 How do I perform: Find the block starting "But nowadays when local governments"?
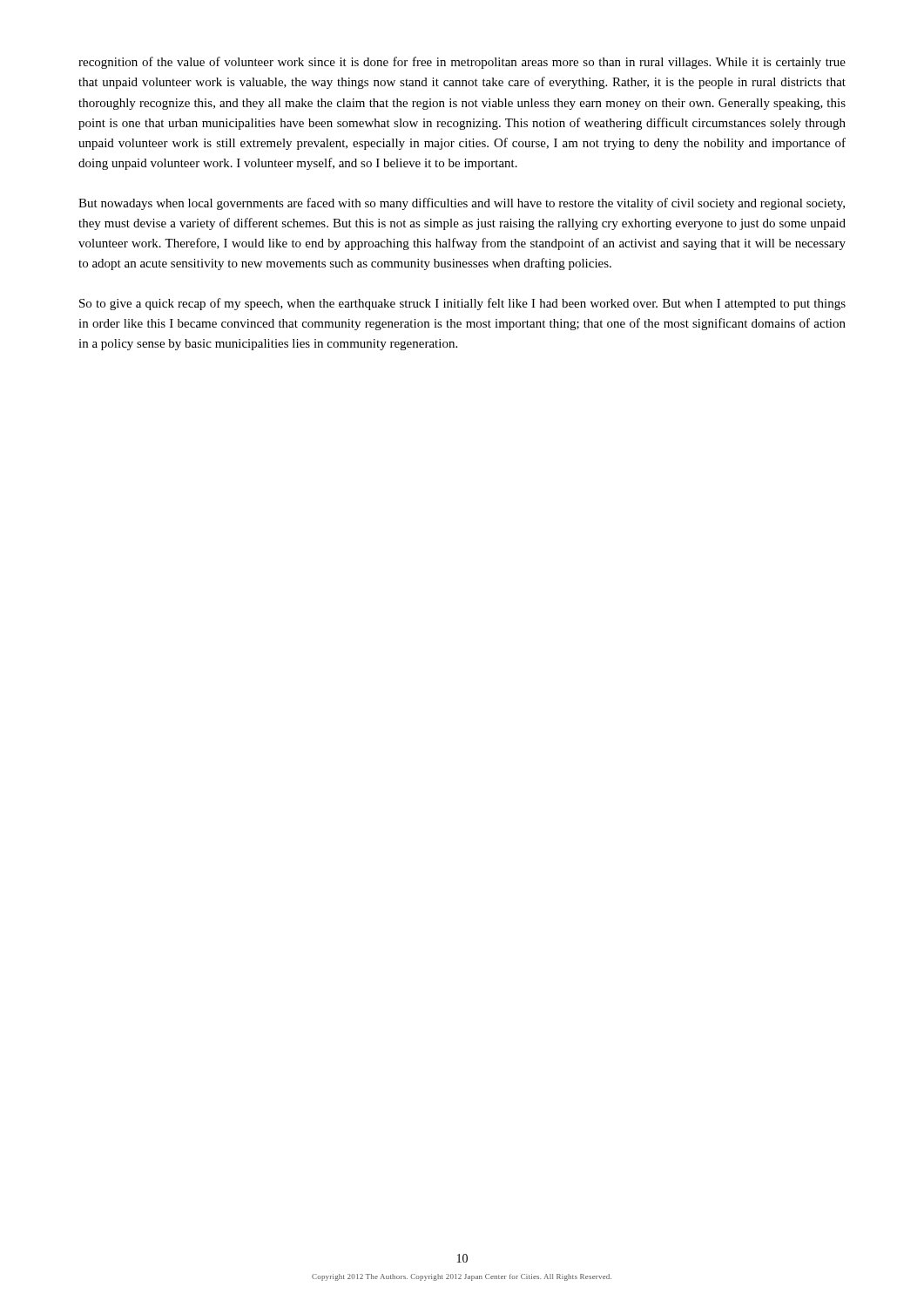pos(462,233)
